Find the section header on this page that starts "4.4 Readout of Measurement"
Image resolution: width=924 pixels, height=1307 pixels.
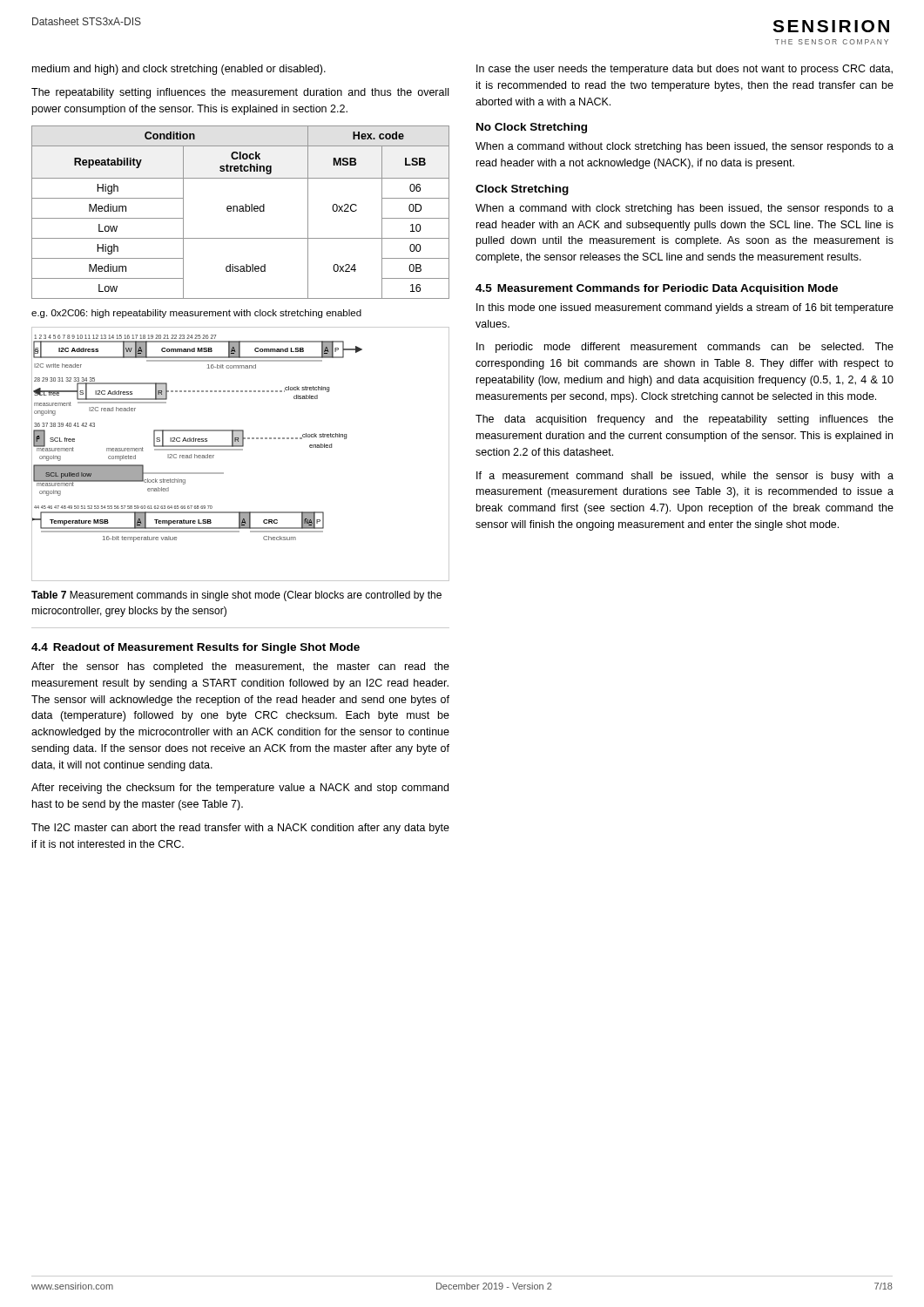[196, 647]
